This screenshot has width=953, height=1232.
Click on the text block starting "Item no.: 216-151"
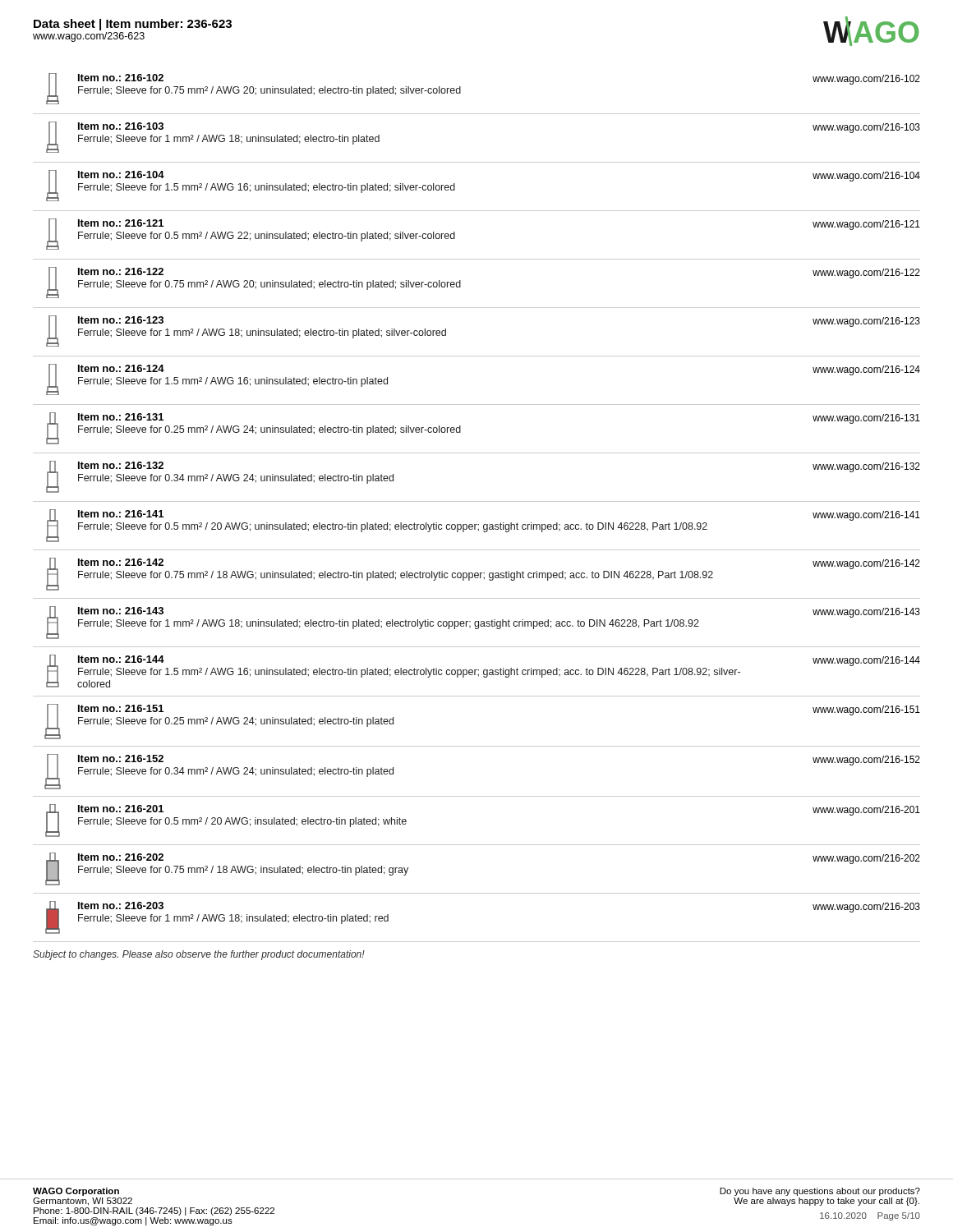pyautogui.click(x=160, y=722)
